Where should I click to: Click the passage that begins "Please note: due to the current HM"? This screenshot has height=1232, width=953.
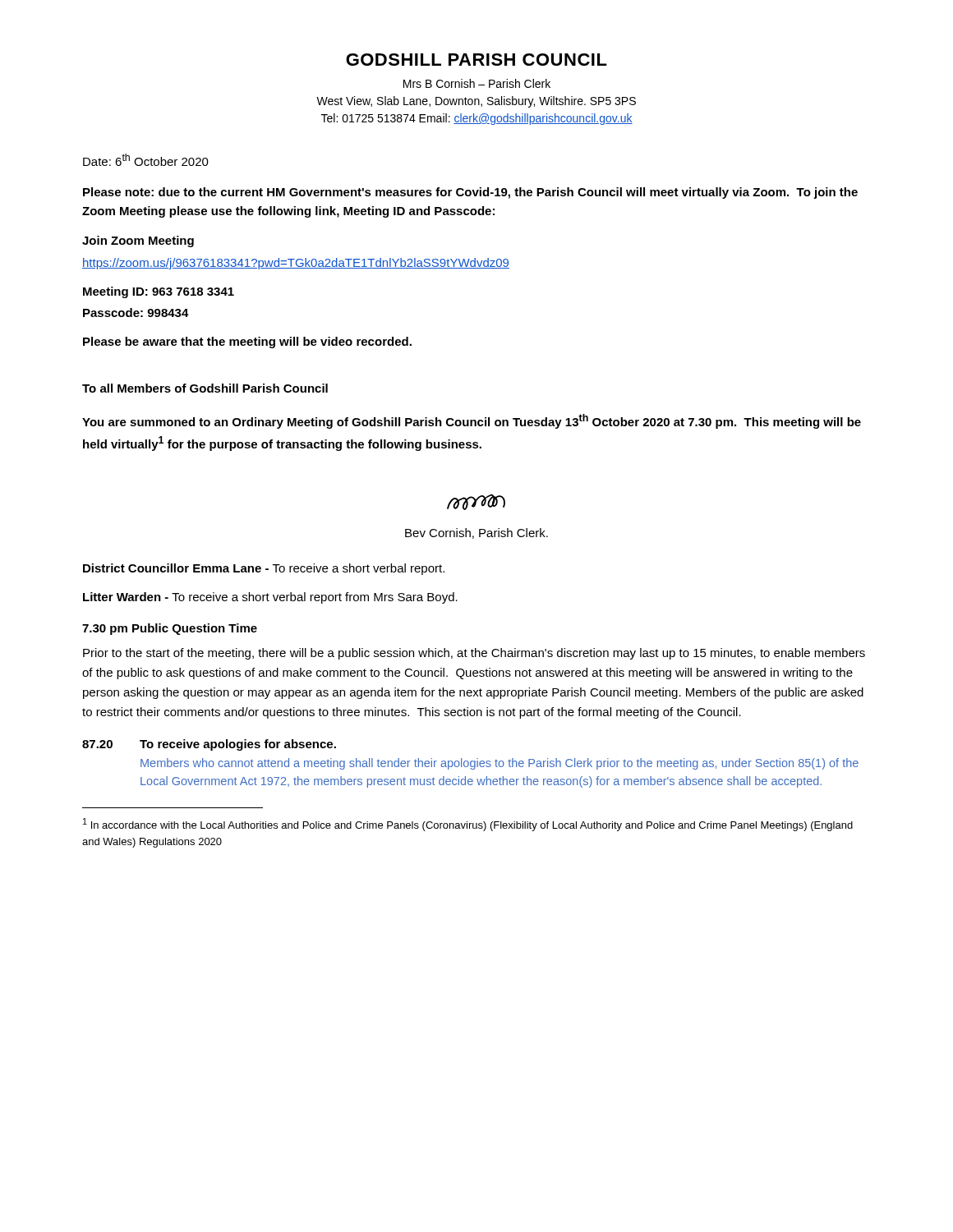click(x=470, y=201)
